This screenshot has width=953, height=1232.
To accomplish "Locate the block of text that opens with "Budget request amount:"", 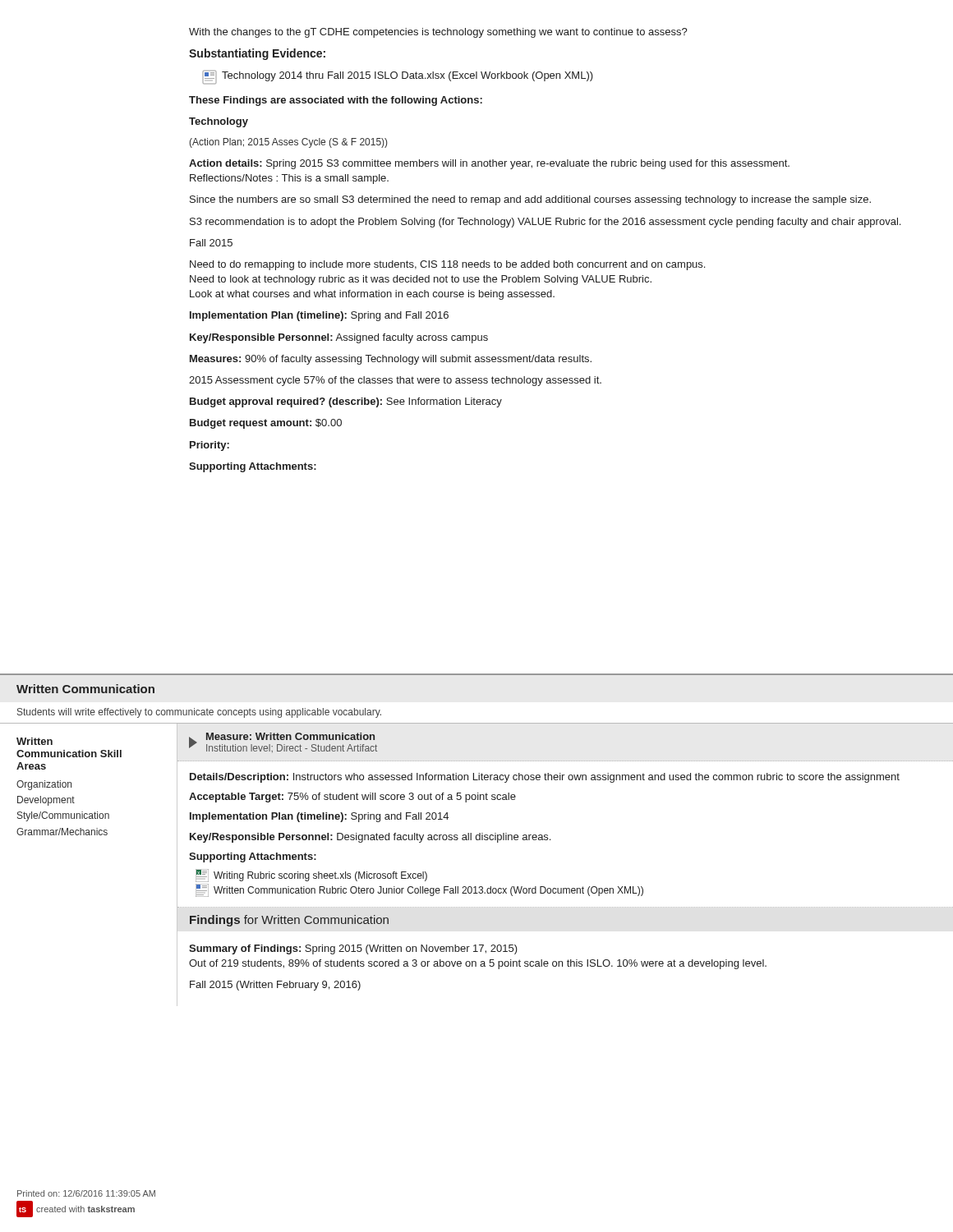I will pos(266,424).
